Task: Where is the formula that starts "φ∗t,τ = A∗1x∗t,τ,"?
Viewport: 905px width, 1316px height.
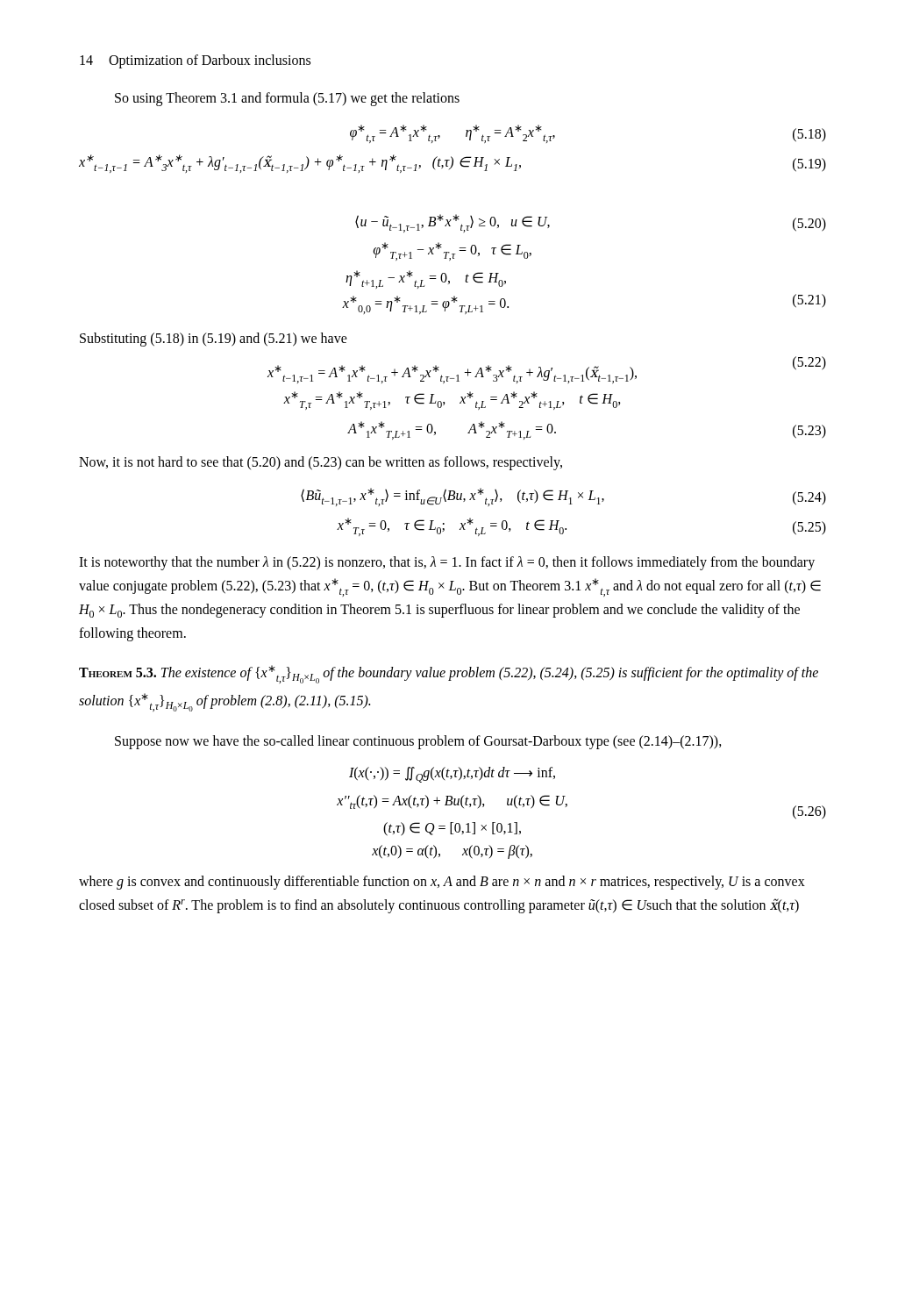Action: point(452,219)
